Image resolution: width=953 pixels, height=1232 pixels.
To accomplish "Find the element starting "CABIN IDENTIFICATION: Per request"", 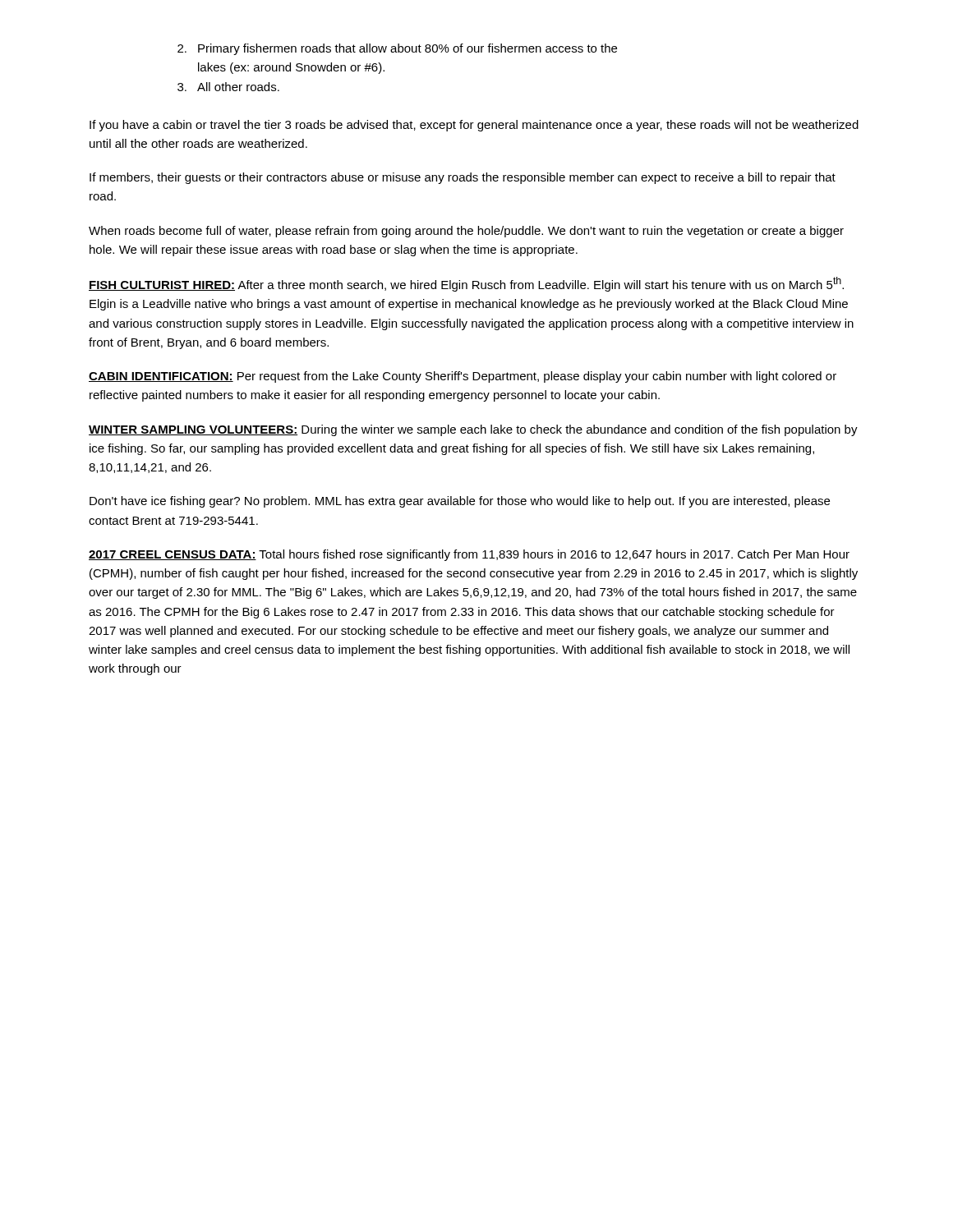I will pyautogui.click(x=463, y=385).
